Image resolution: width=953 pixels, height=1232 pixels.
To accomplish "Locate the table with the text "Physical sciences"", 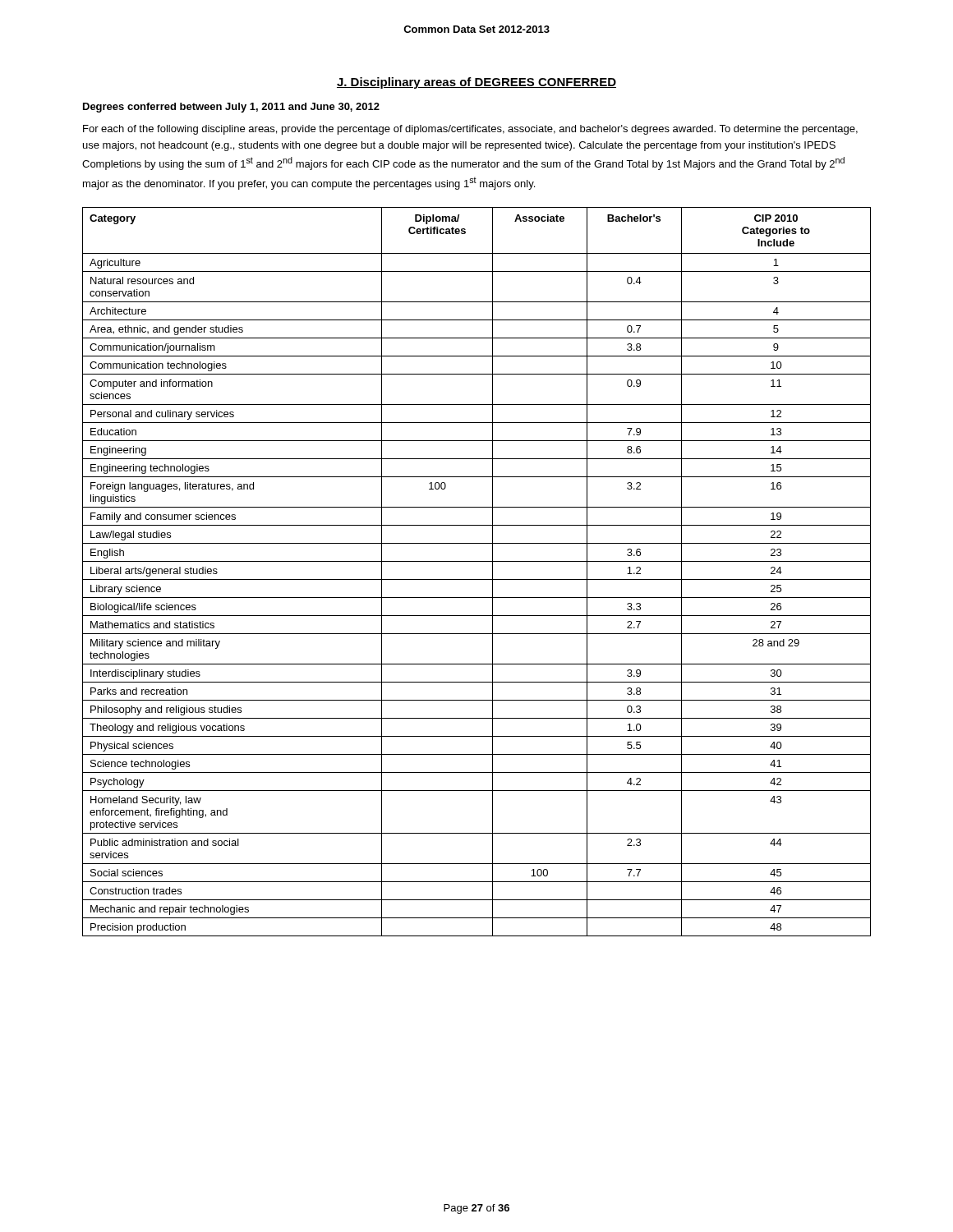I will (x=476, y=572).
